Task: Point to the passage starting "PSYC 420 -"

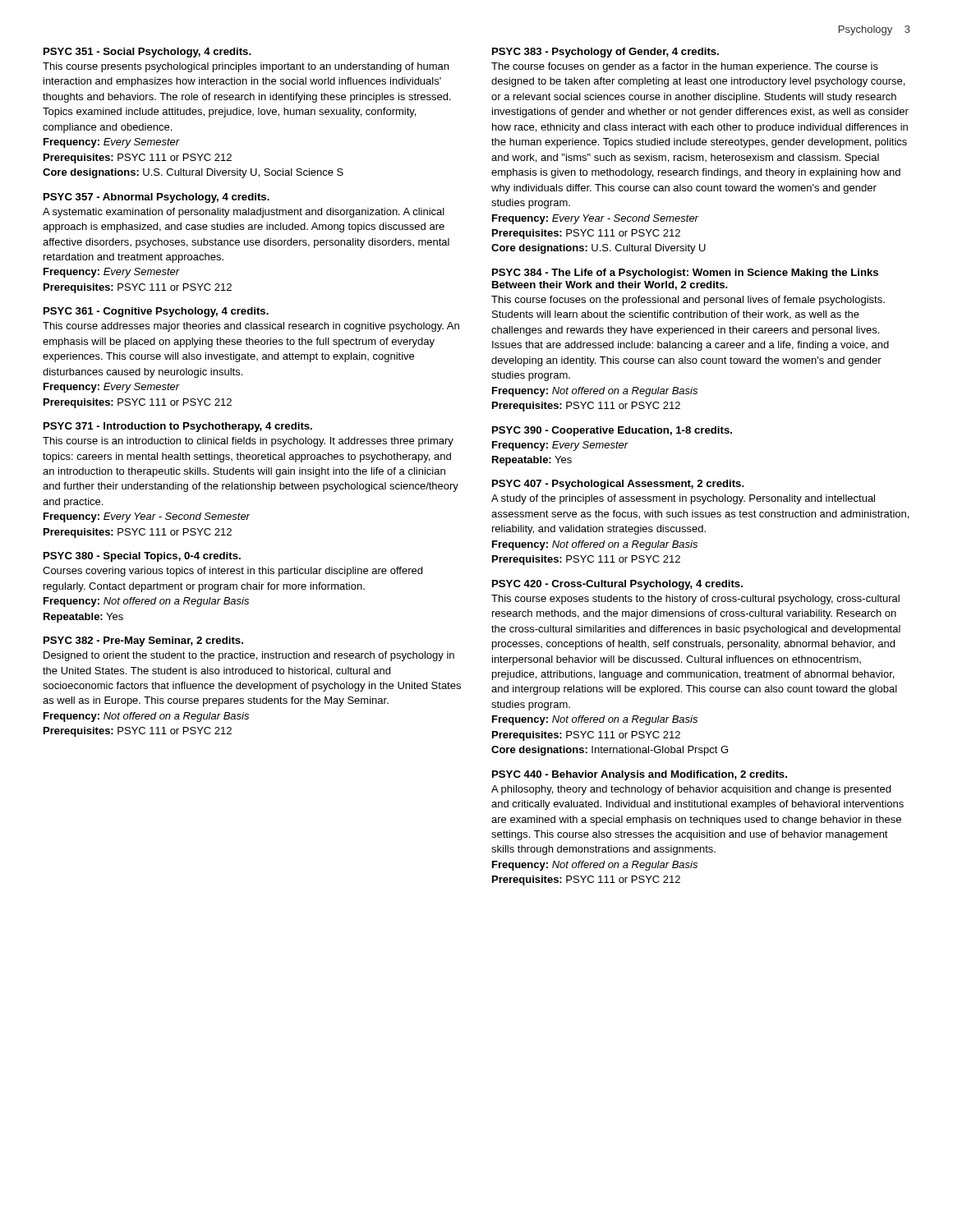Action: coord(701,667)
